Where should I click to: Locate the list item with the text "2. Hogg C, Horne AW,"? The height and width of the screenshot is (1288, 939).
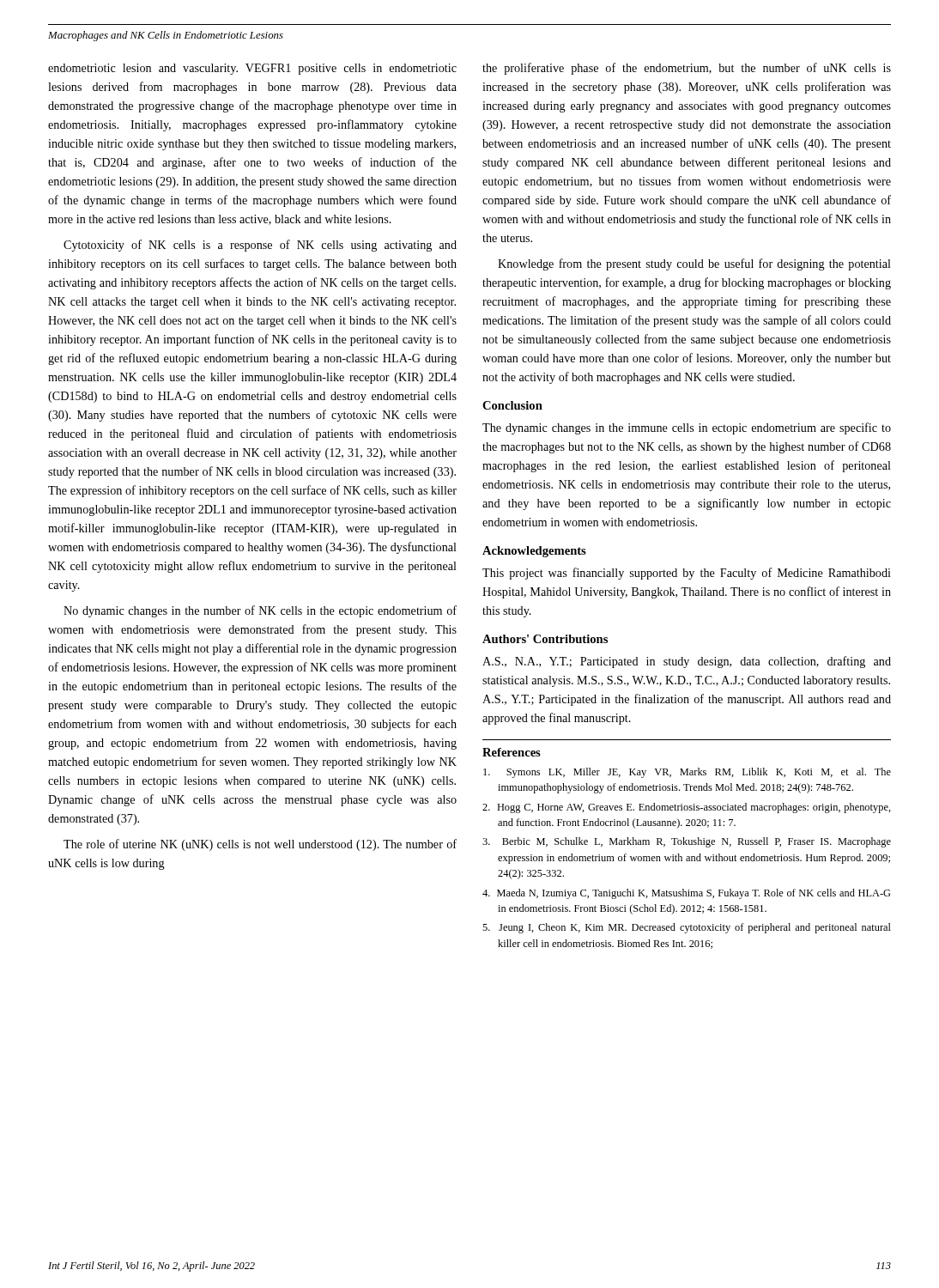point(687,815)
